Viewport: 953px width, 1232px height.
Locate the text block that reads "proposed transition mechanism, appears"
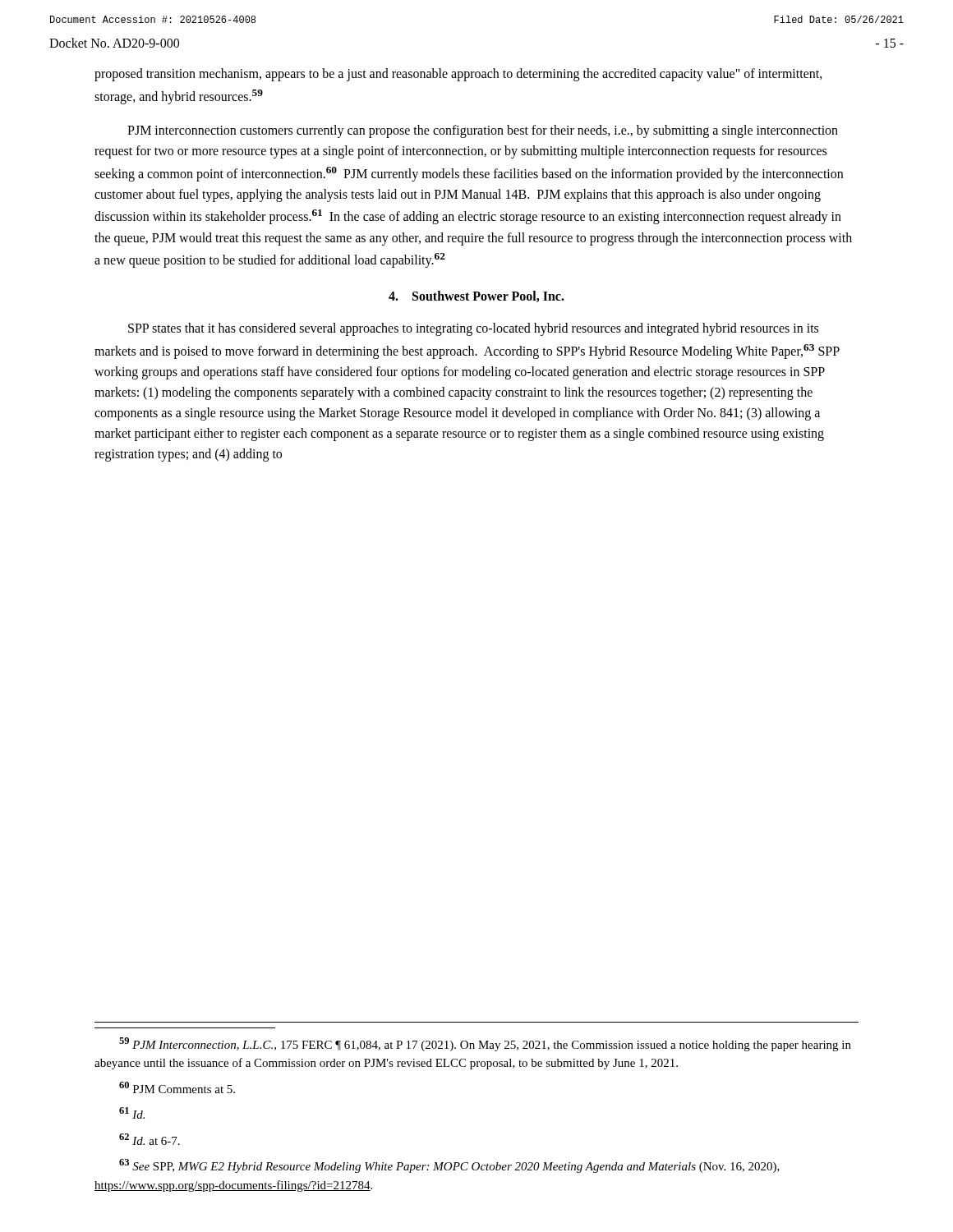(458, 85)
